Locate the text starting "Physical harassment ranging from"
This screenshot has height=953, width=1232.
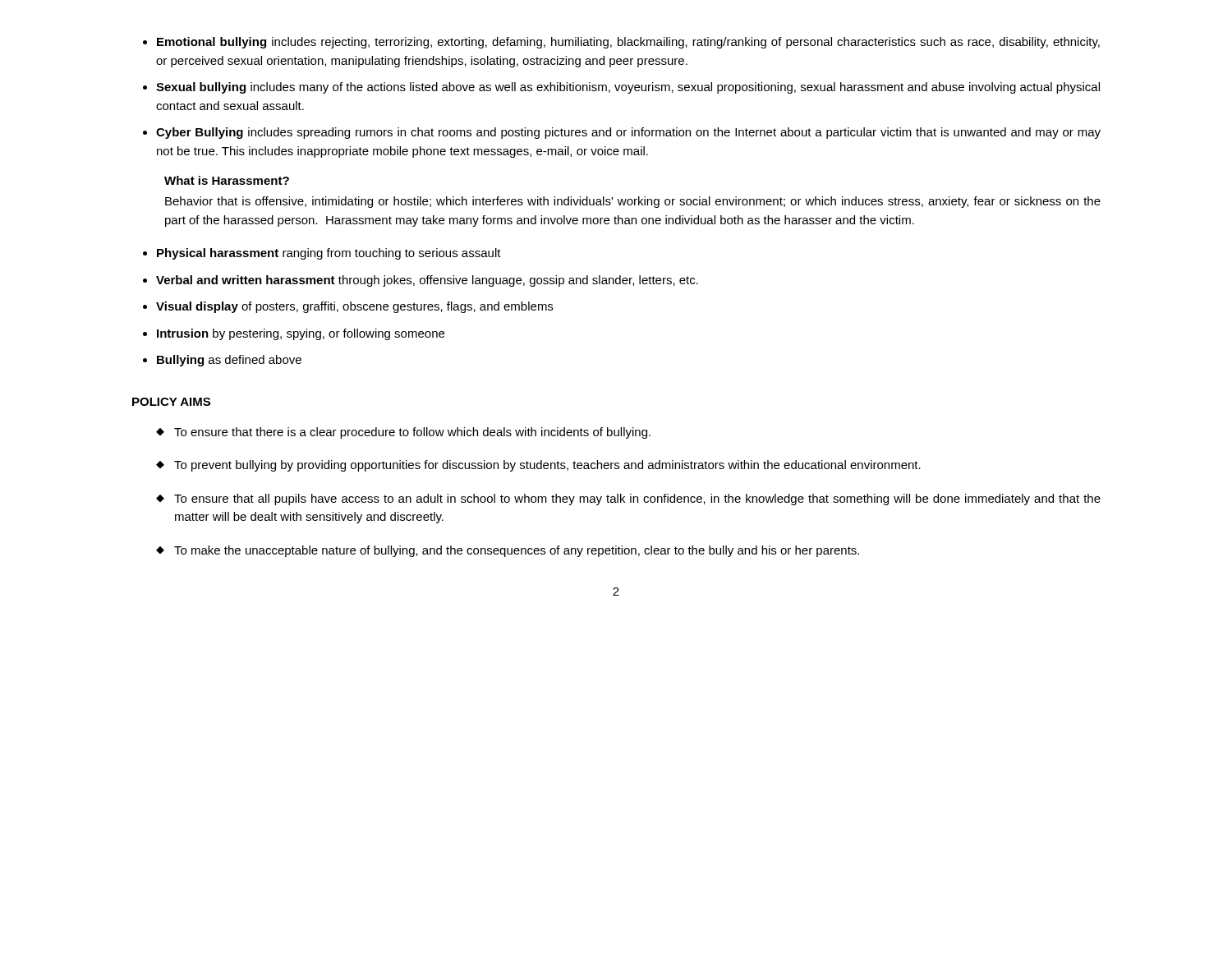[329, 254]
